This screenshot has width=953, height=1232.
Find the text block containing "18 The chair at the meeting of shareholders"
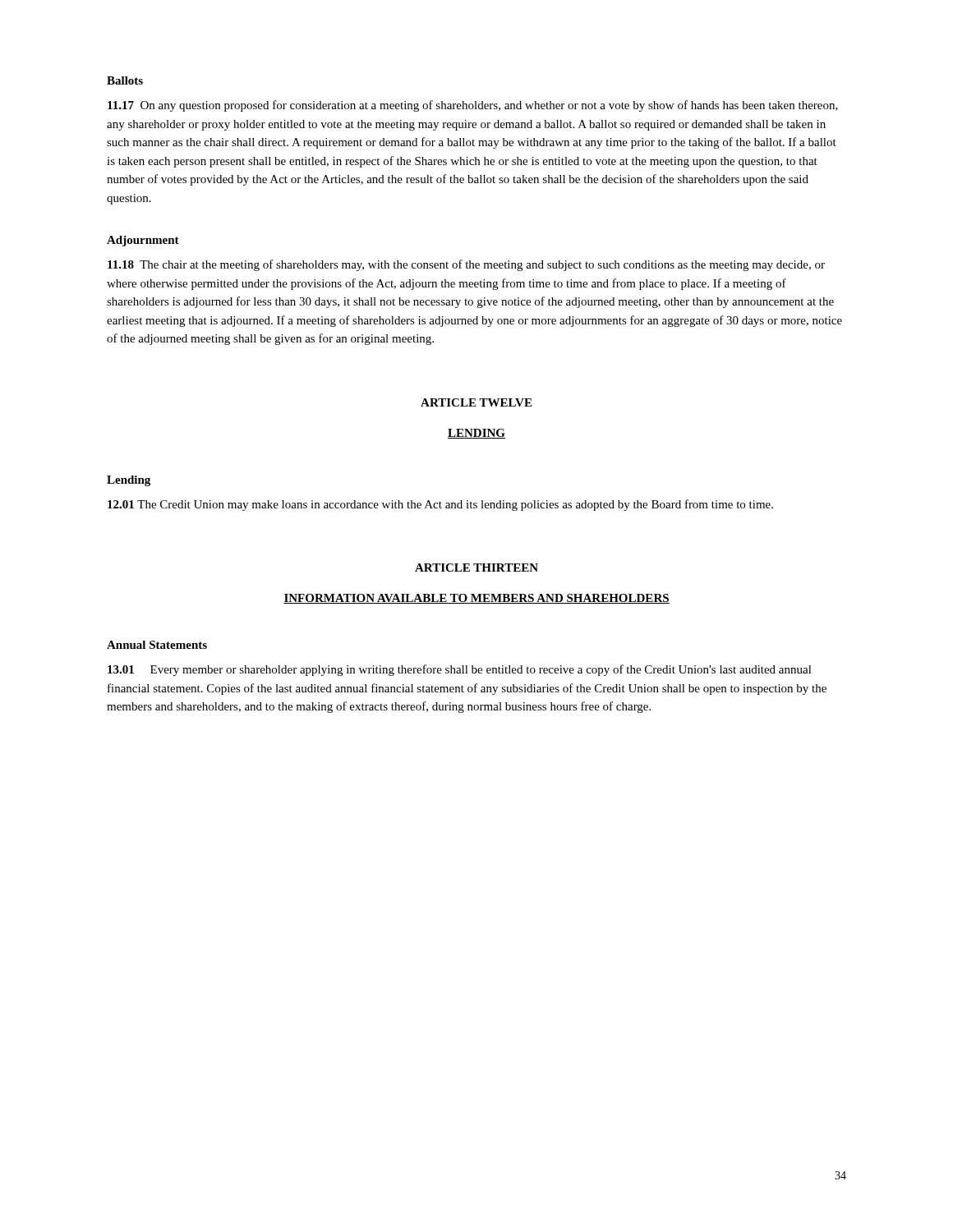pos(474,301)
